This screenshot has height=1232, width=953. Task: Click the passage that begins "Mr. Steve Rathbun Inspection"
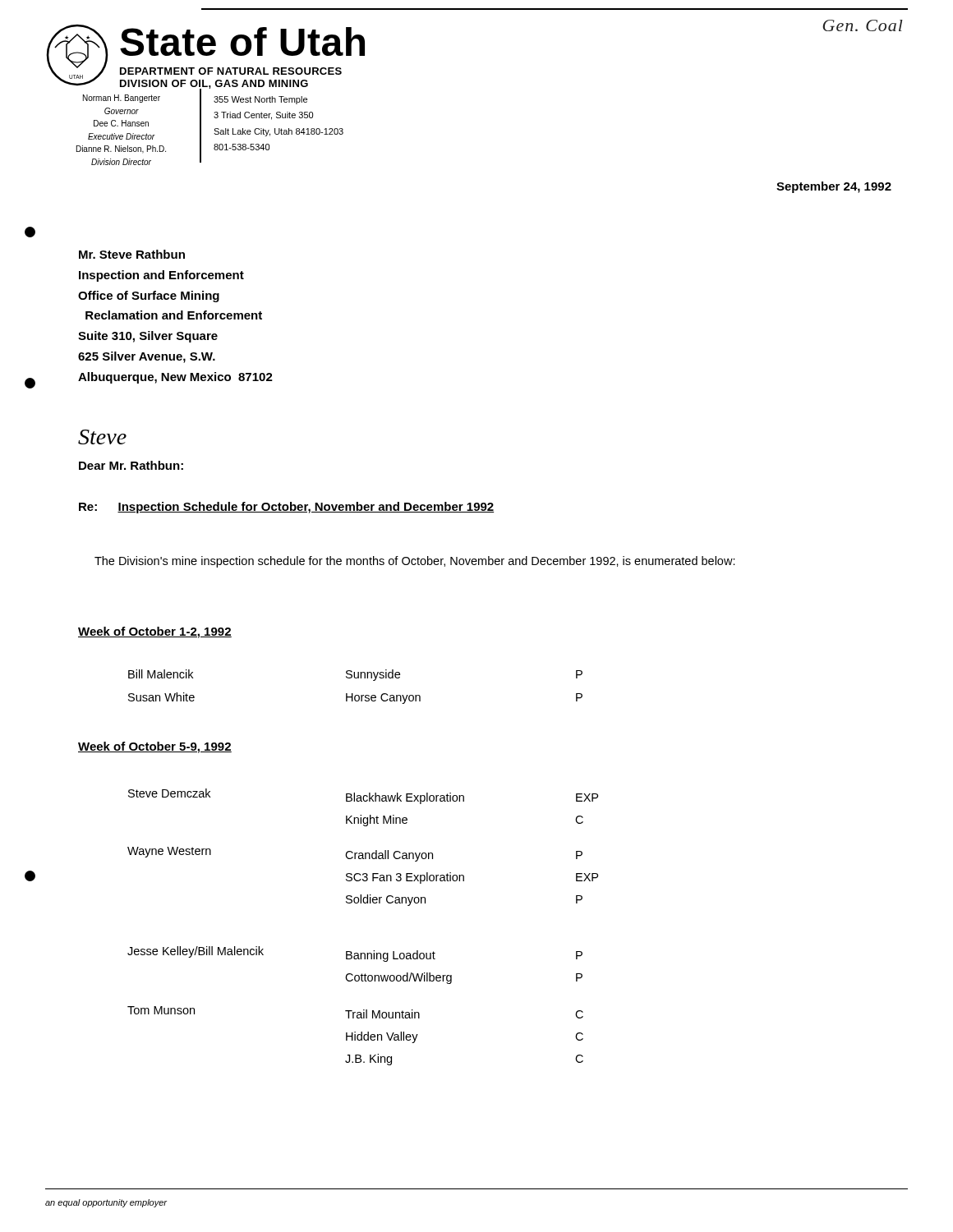[x=175, y=315]
